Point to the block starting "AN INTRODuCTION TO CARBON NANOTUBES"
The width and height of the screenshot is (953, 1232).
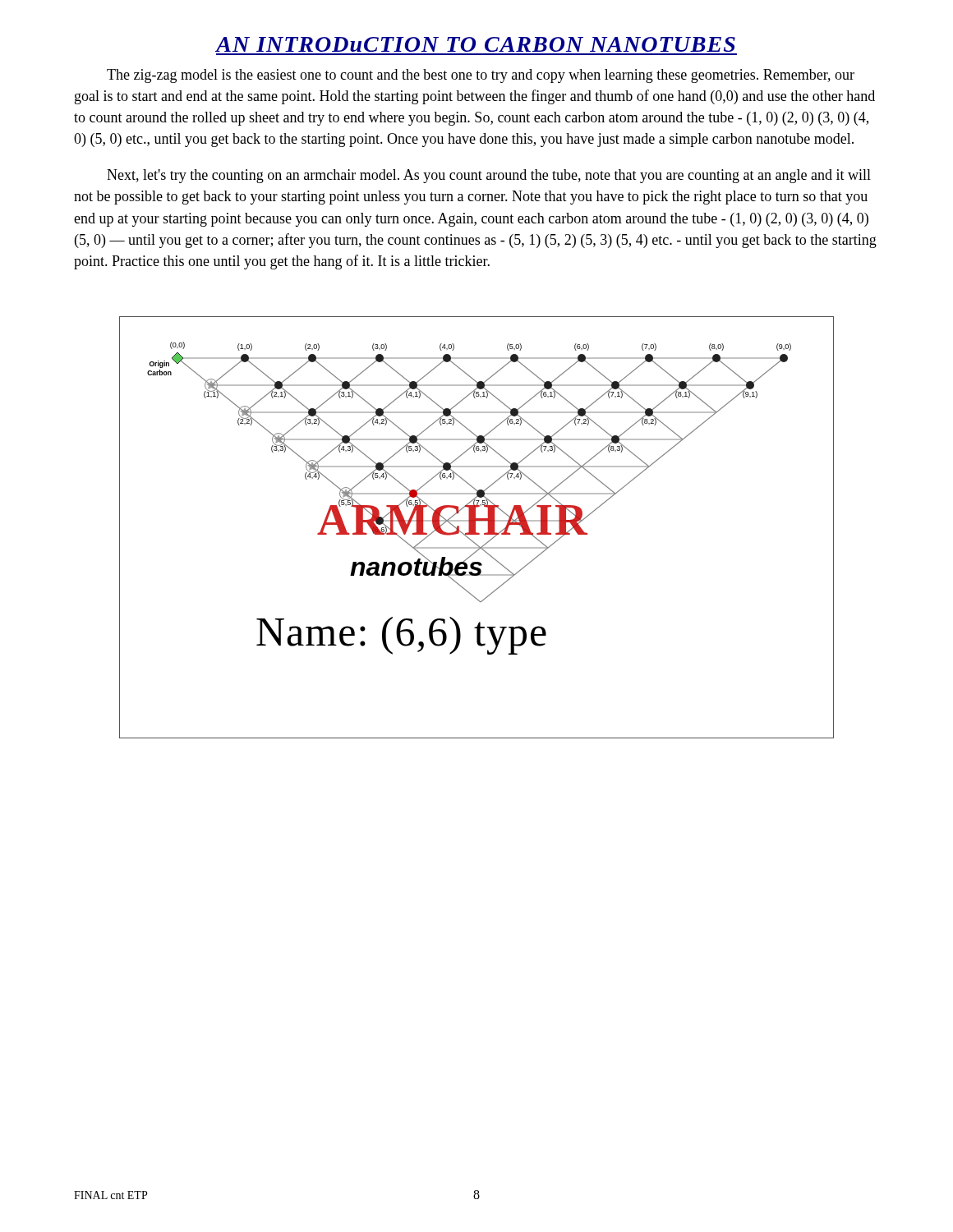click(476, 44)
